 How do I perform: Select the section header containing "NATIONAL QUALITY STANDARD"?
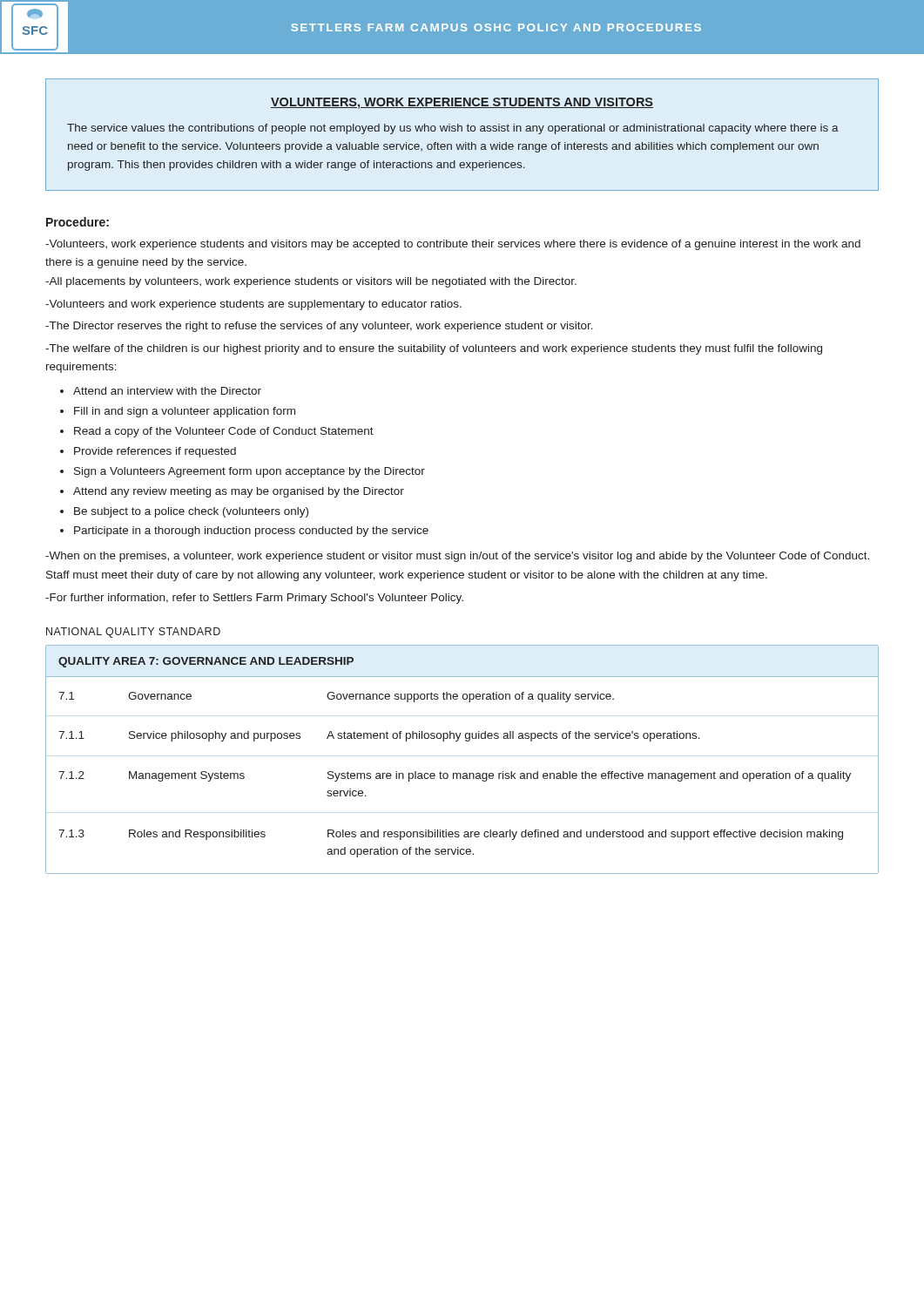pos(133,632)
